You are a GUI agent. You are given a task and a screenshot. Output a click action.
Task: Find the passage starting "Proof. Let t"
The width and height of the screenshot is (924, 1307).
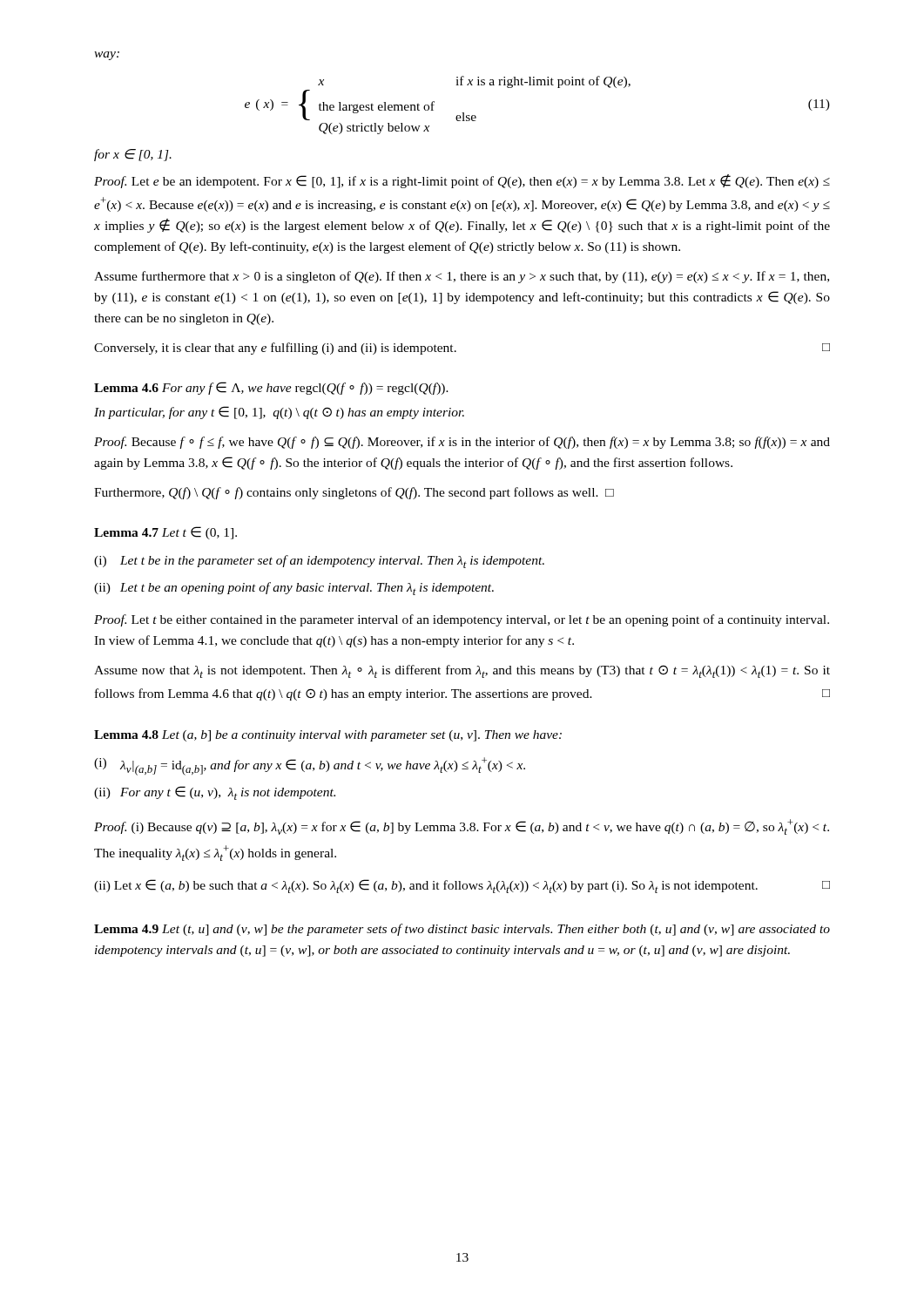462,630
